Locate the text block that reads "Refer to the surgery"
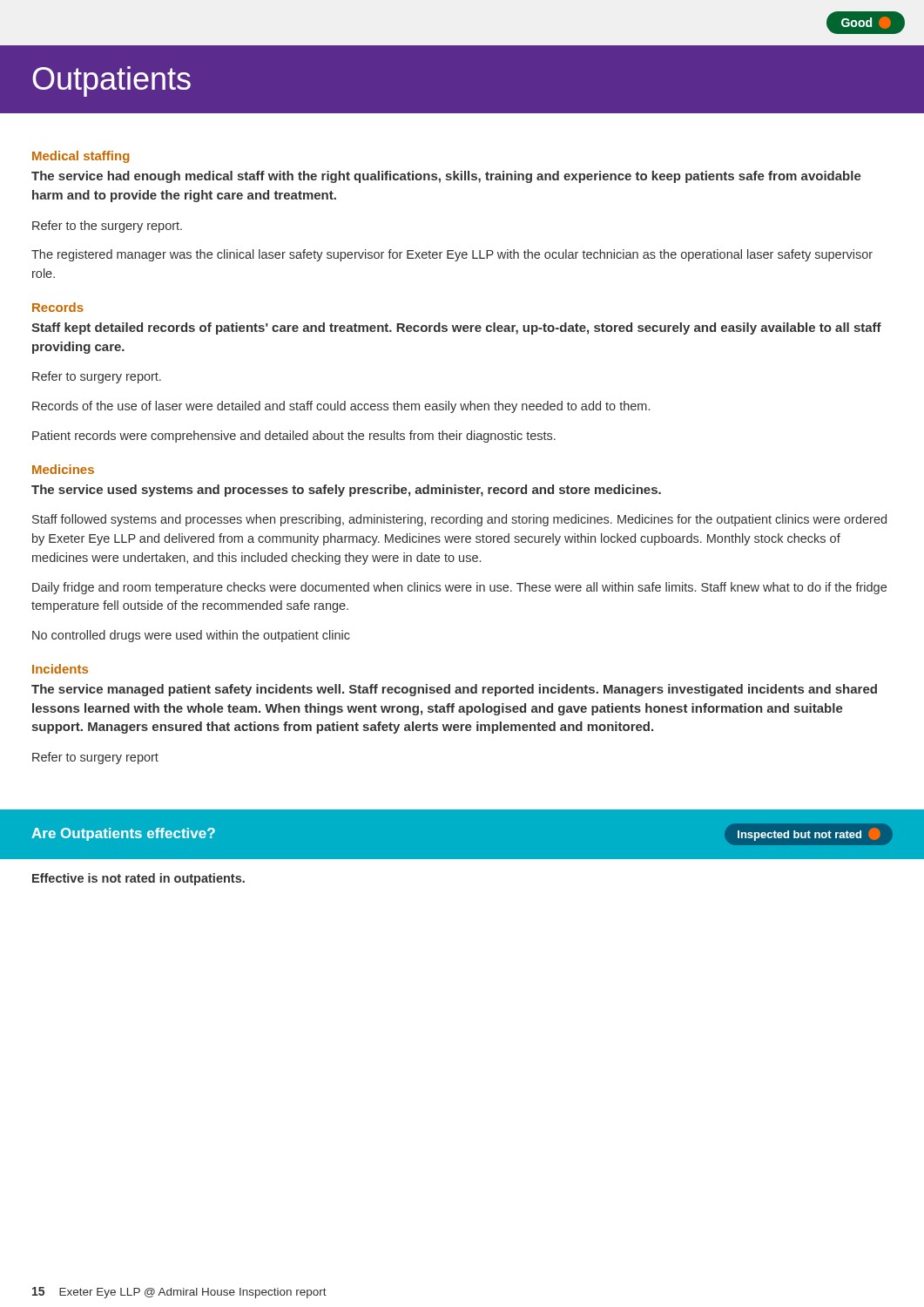Viewport: 924px width, 1307px height. pyautogui.click(x=107, y=225)
